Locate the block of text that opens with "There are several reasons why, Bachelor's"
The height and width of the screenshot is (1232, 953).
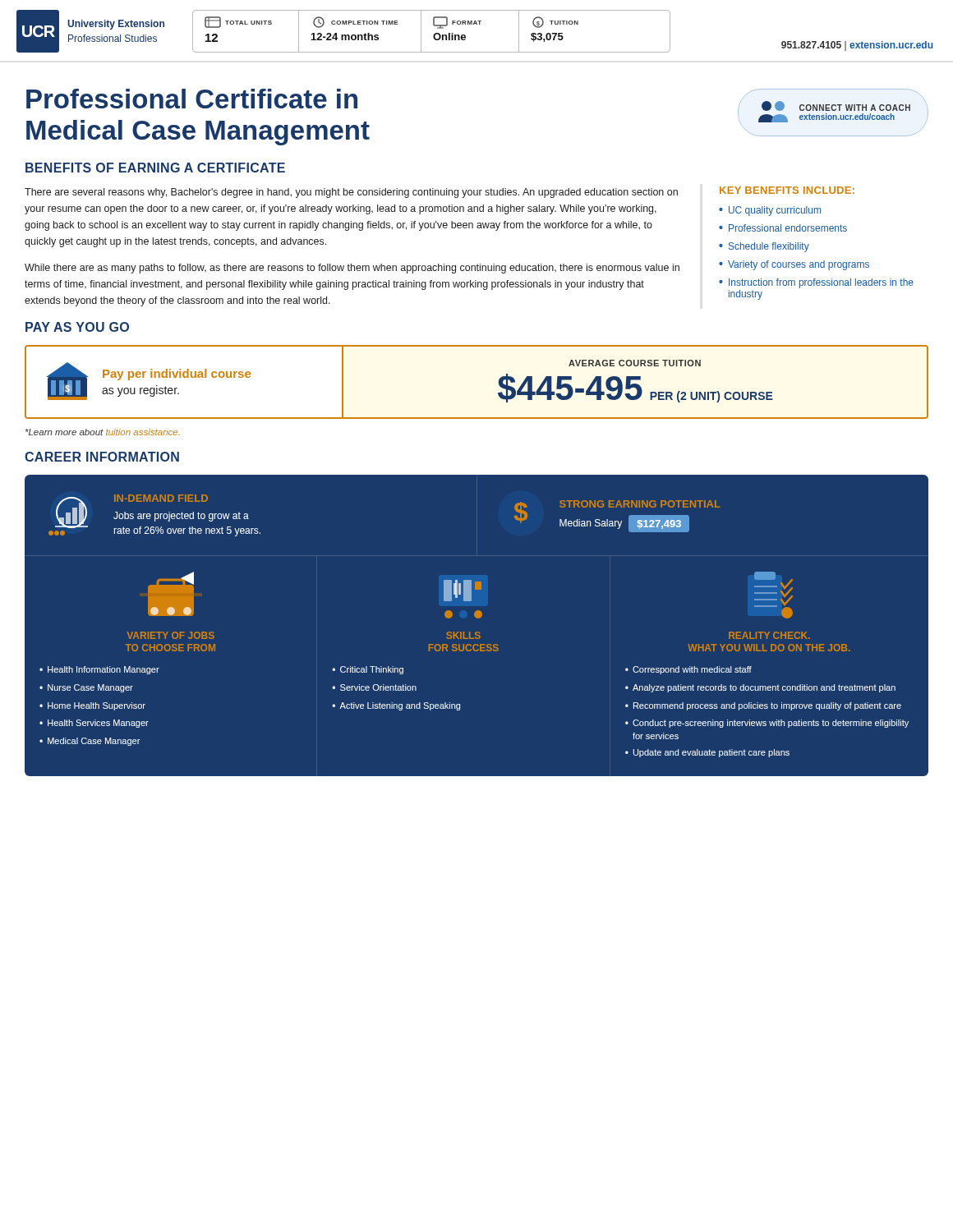tap(352, 217)
